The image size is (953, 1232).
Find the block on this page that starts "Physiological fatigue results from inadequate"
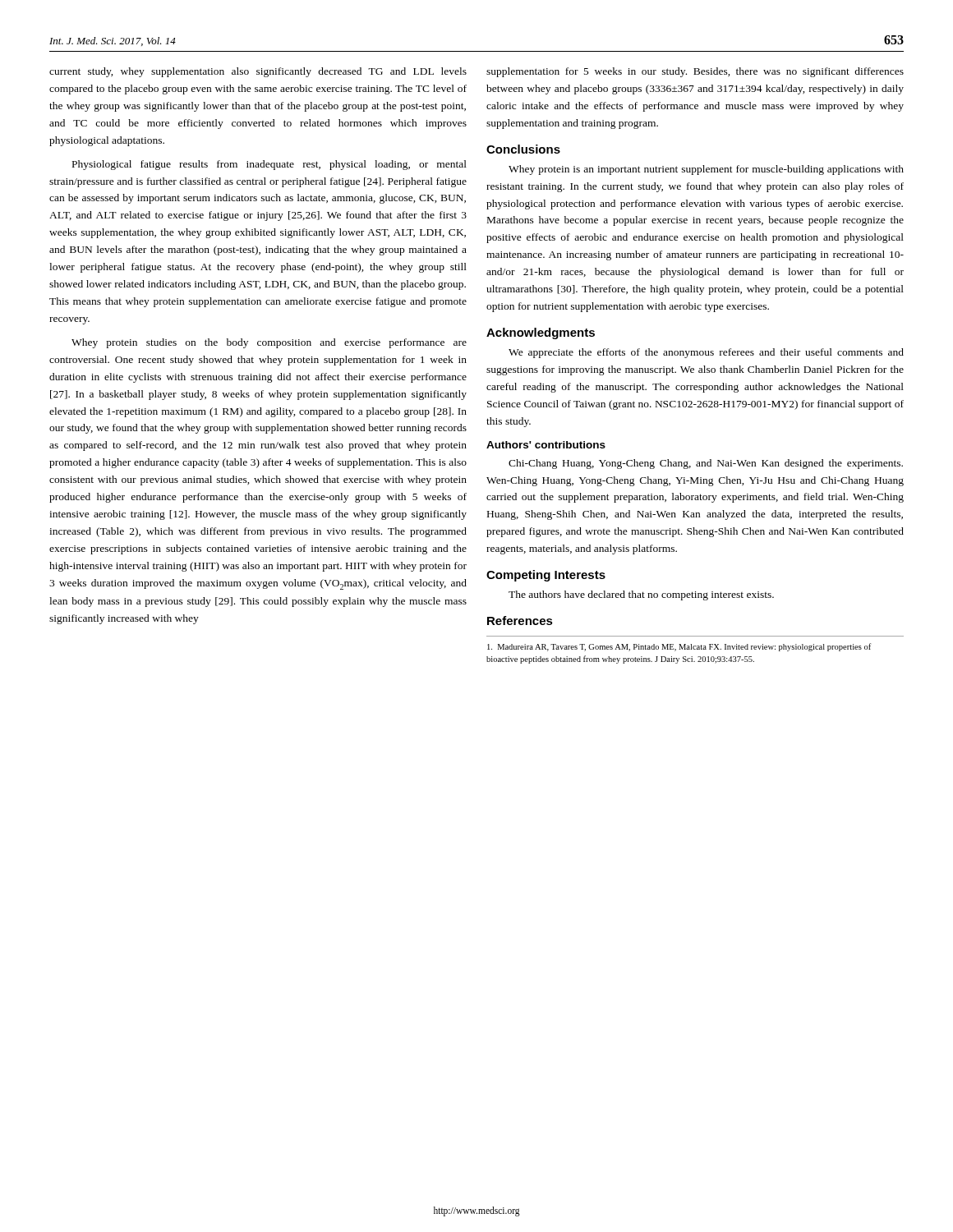258,242
